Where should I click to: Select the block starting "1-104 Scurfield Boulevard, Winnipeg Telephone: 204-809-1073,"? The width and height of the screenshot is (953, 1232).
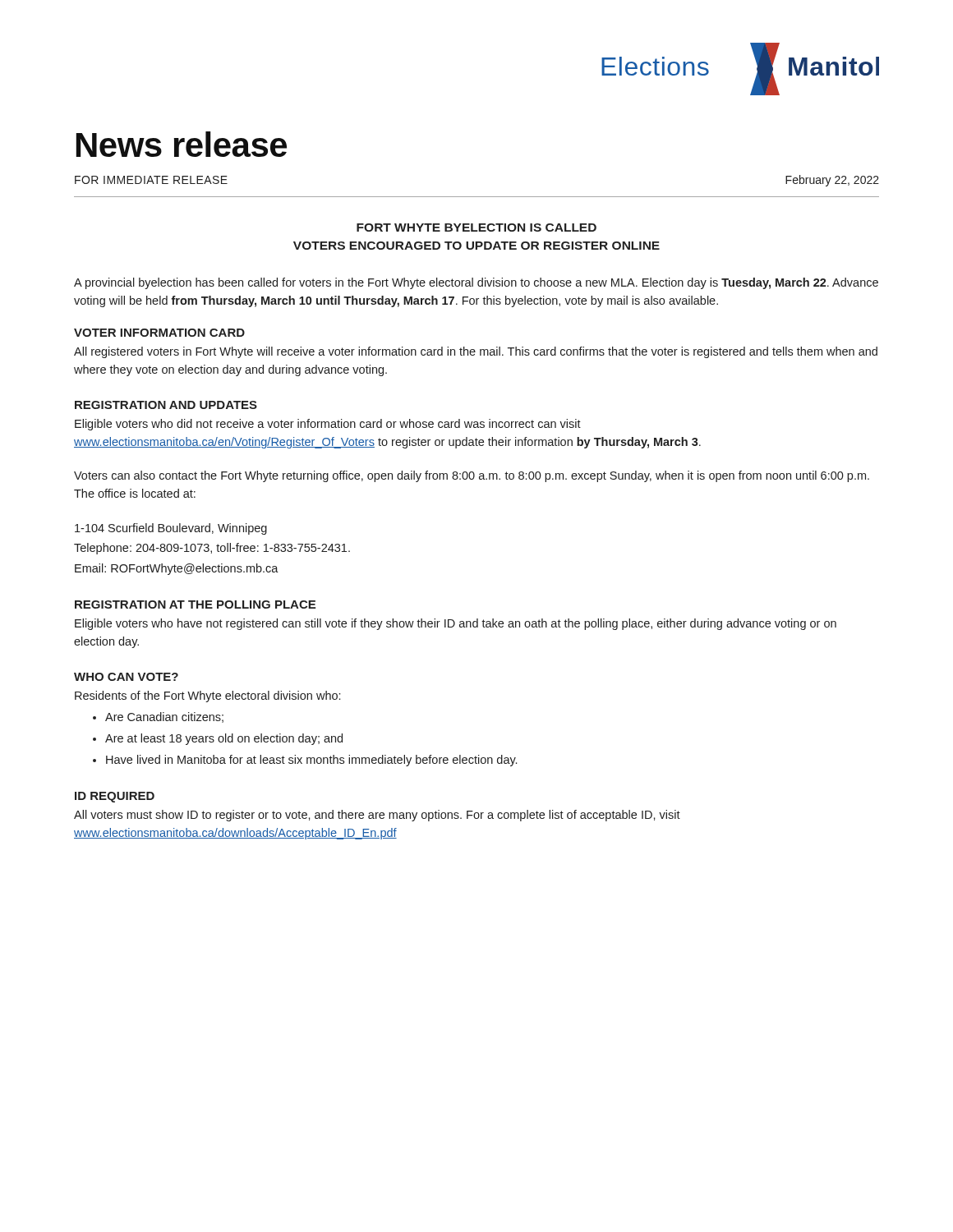(x=212, y=548)
